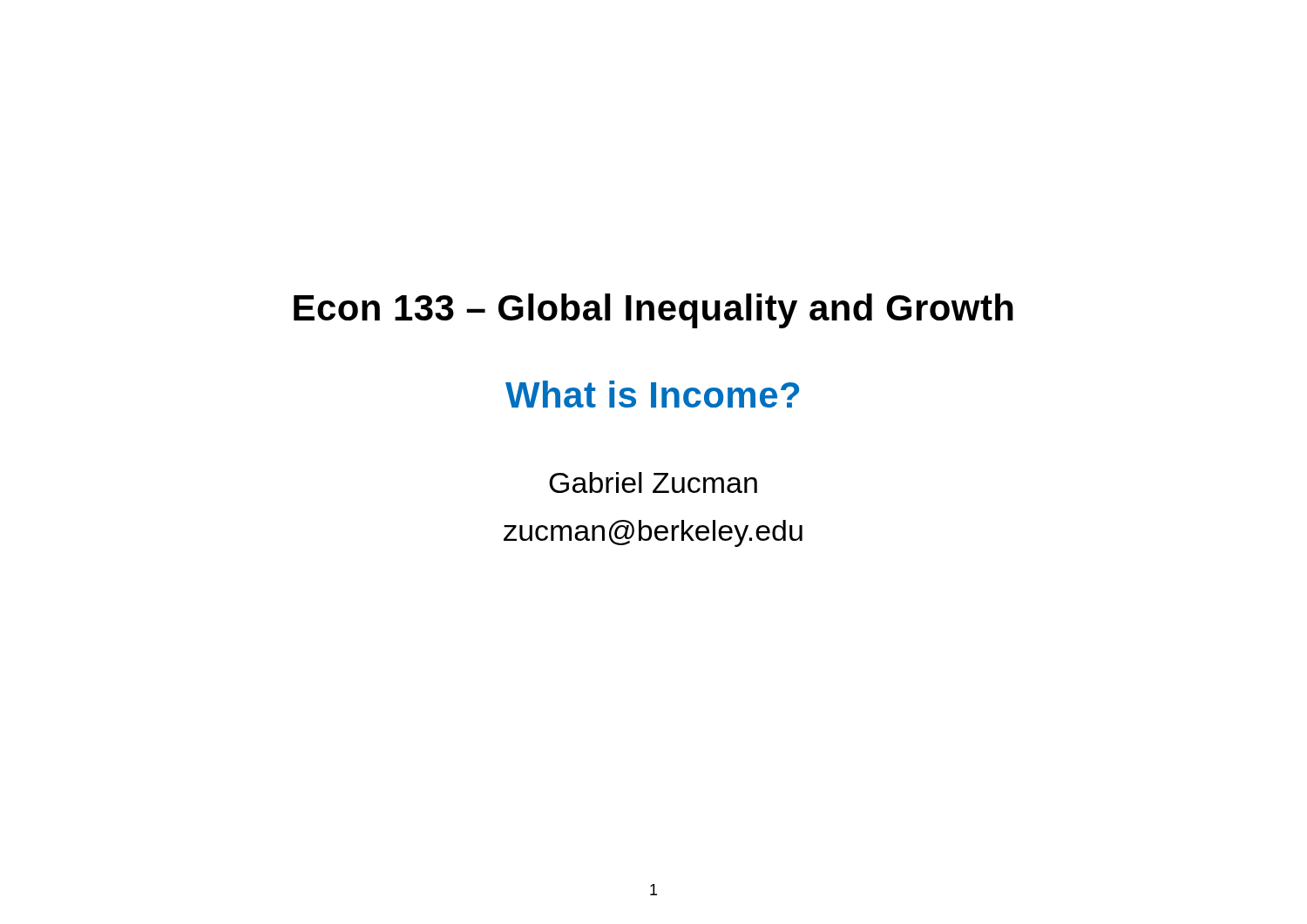This screenshot has height=924, width=1307.
Task: Where does it say "What is Income?"?
Action: coord(654,395)
